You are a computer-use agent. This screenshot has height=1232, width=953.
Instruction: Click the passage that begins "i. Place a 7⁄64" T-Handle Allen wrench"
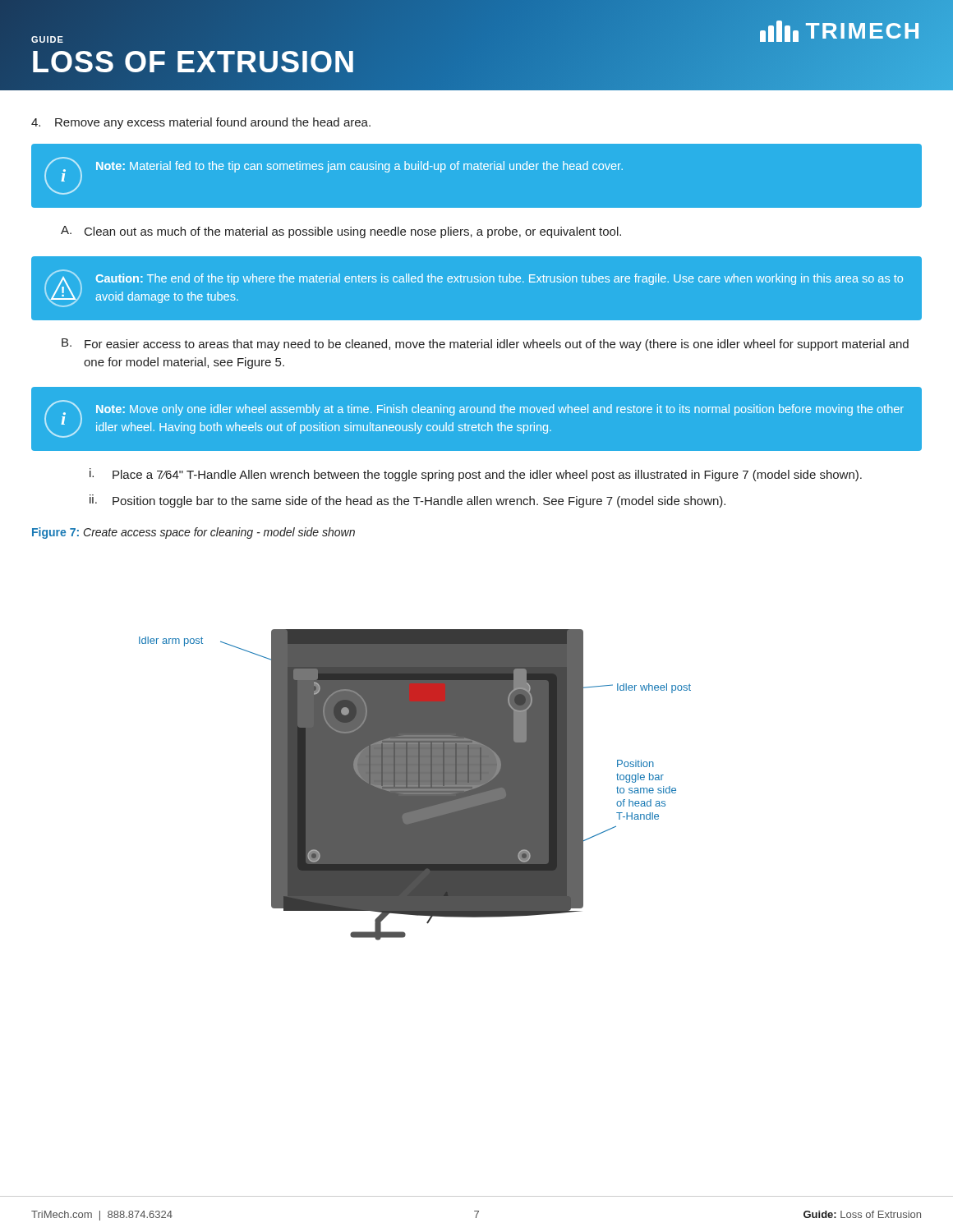point(476,475)
